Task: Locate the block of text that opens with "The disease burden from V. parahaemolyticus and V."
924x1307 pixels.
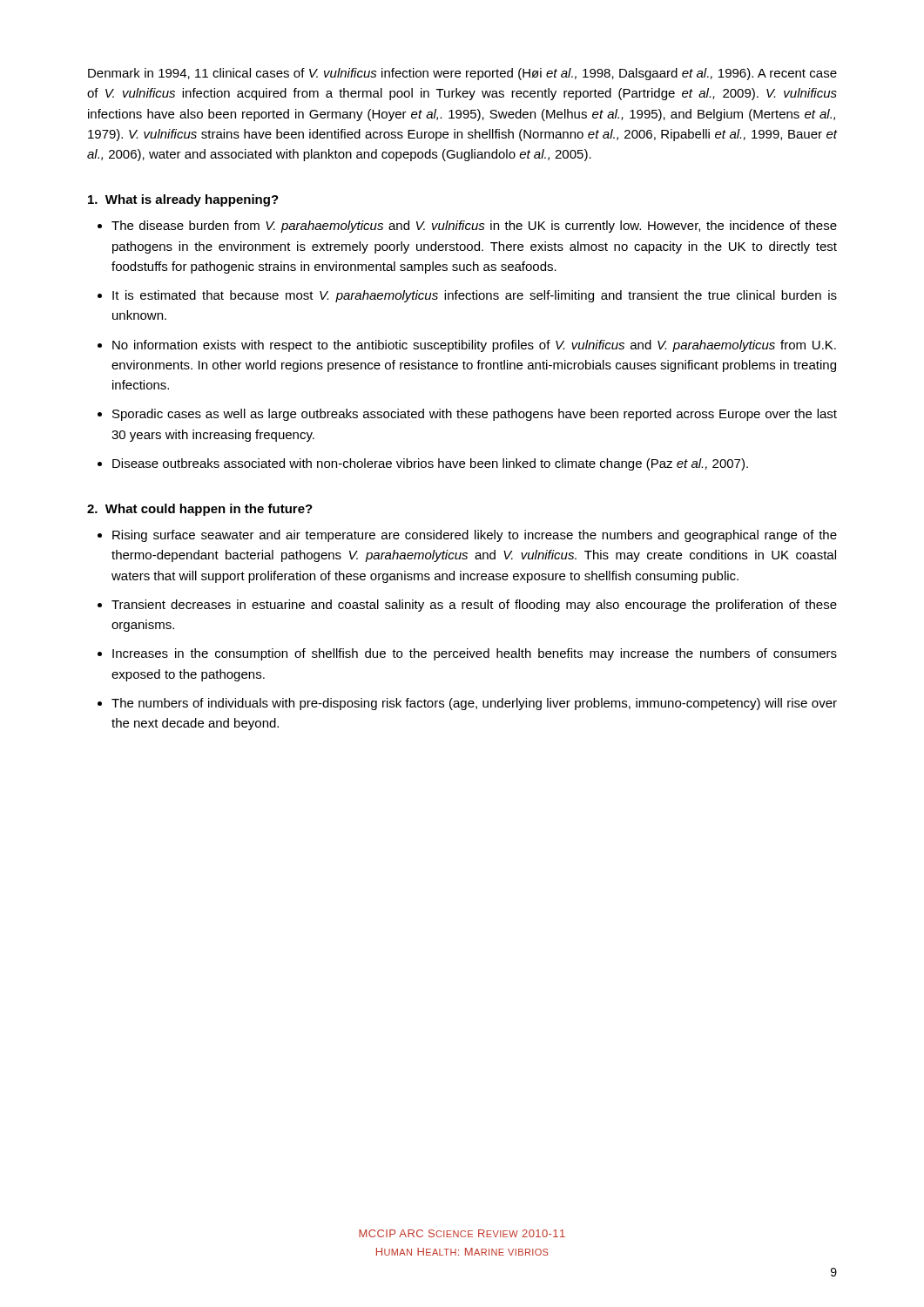Action: 474,246
